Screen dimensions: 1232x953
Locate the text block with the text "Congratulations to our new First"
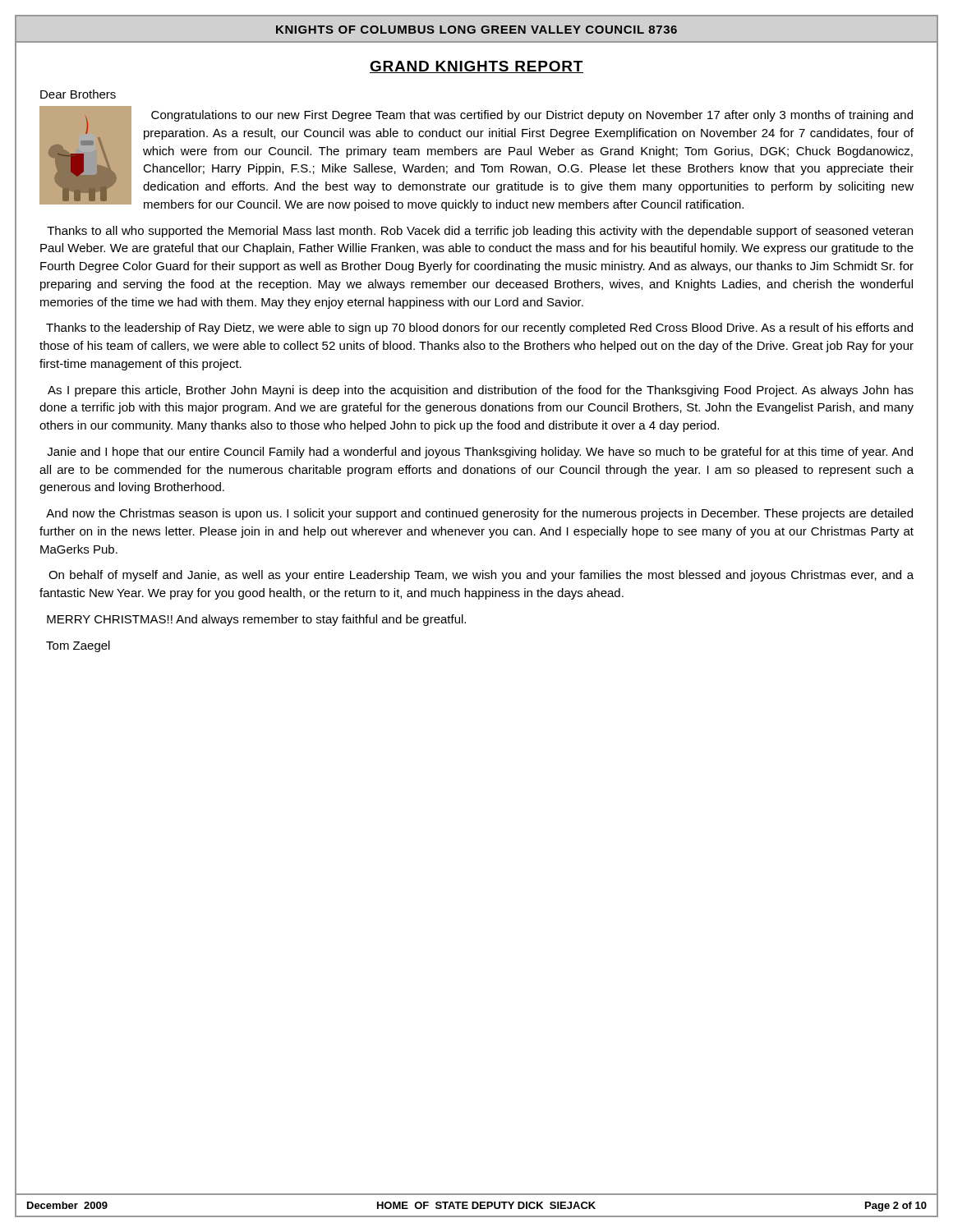pos(528,159)
